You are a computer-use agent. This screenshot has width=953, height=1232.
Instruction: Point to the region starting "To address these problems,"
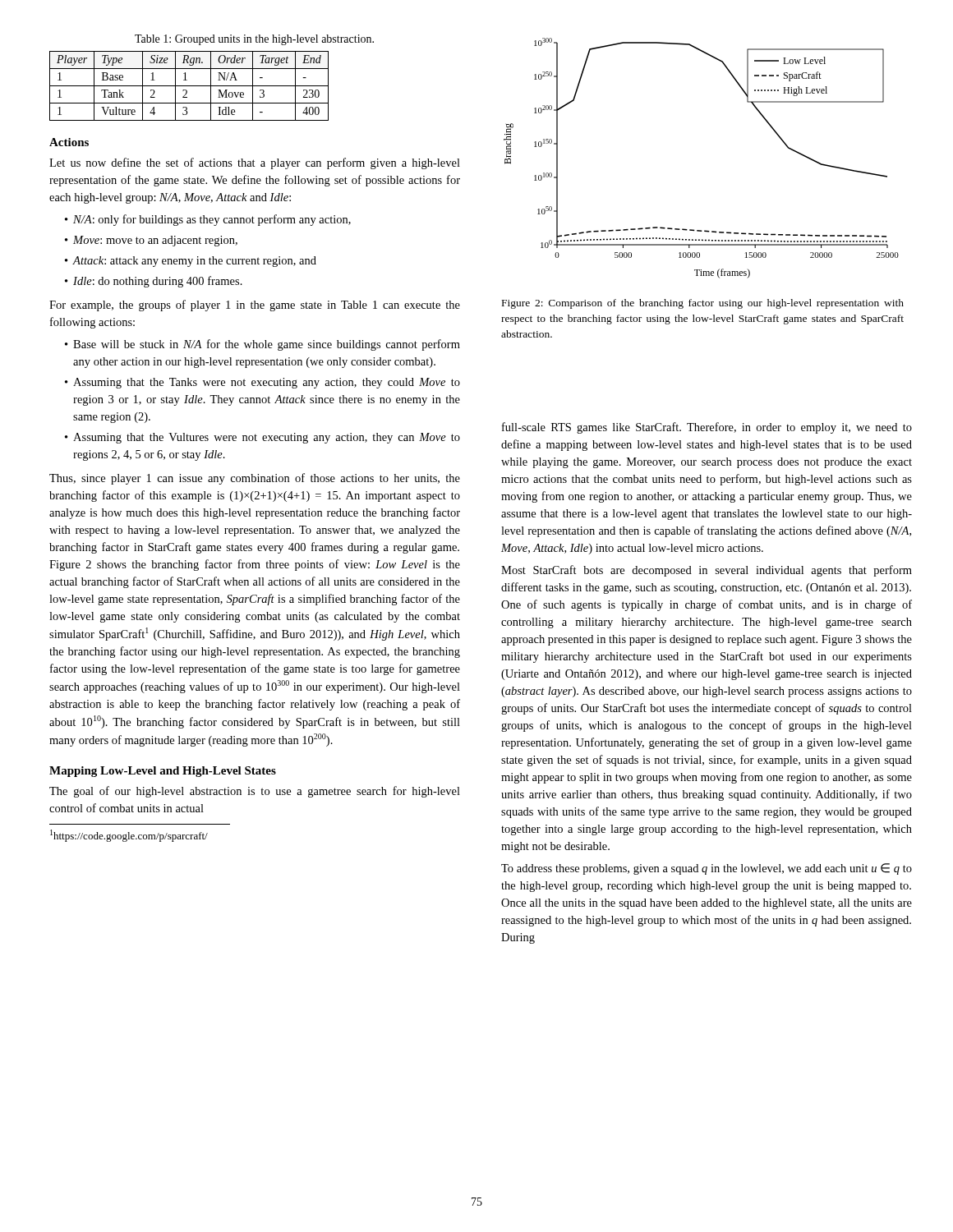pos(707,903)
